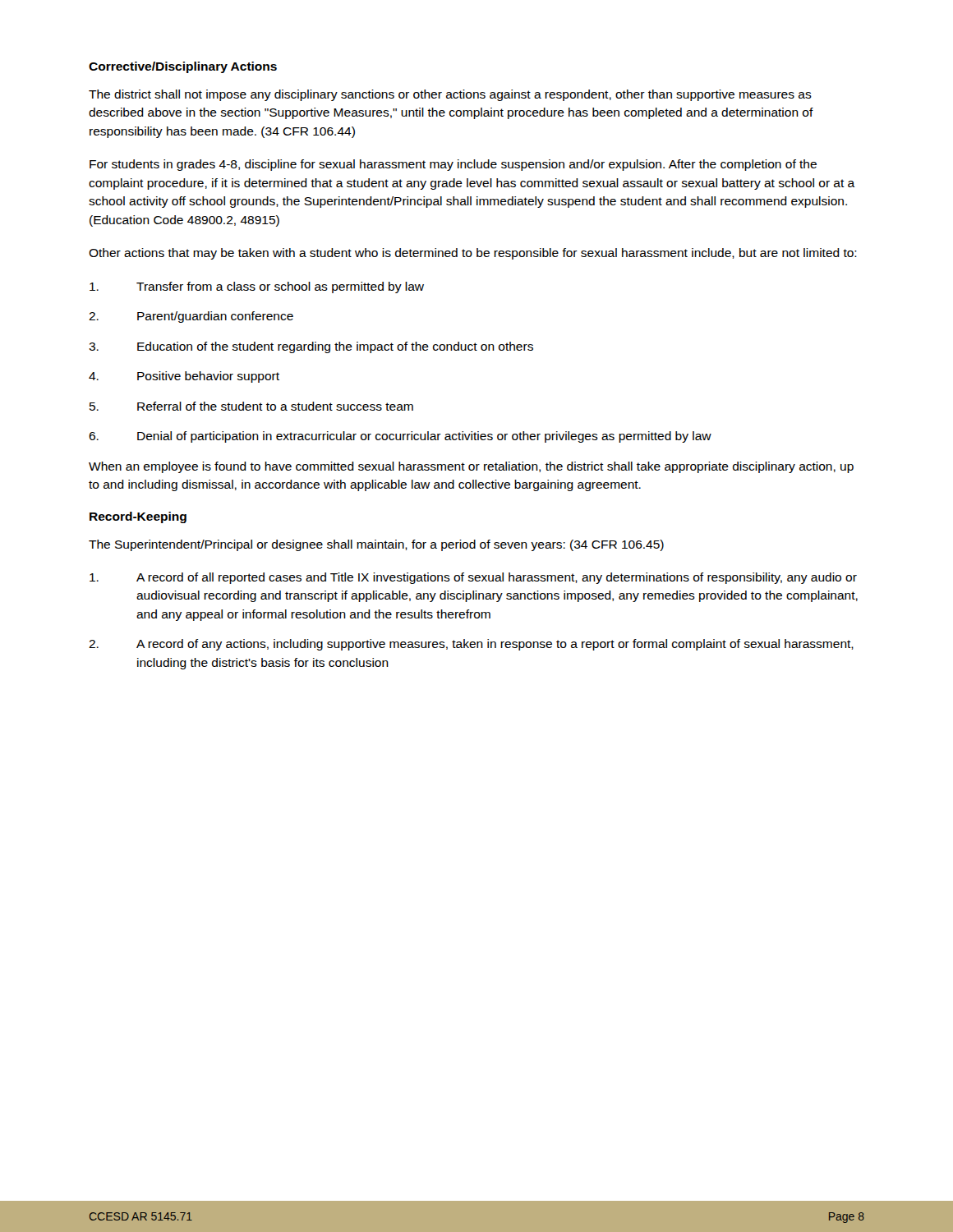
Task: Find the region starting "The district shall not impose any disciplinary"
Action: click(451, 113)
